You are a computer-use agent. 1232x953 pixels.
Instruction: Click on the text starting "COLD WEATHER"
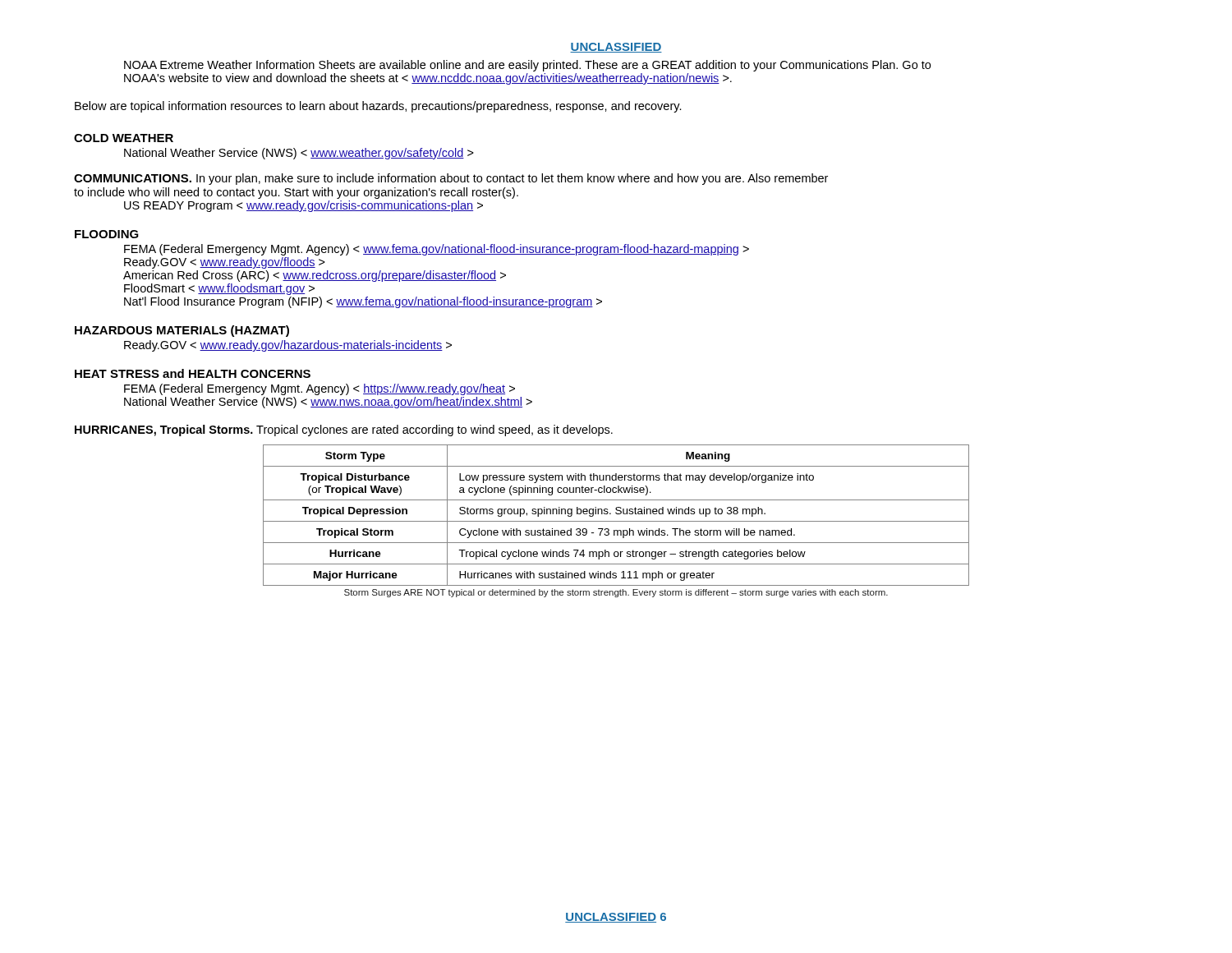(124, 138)
